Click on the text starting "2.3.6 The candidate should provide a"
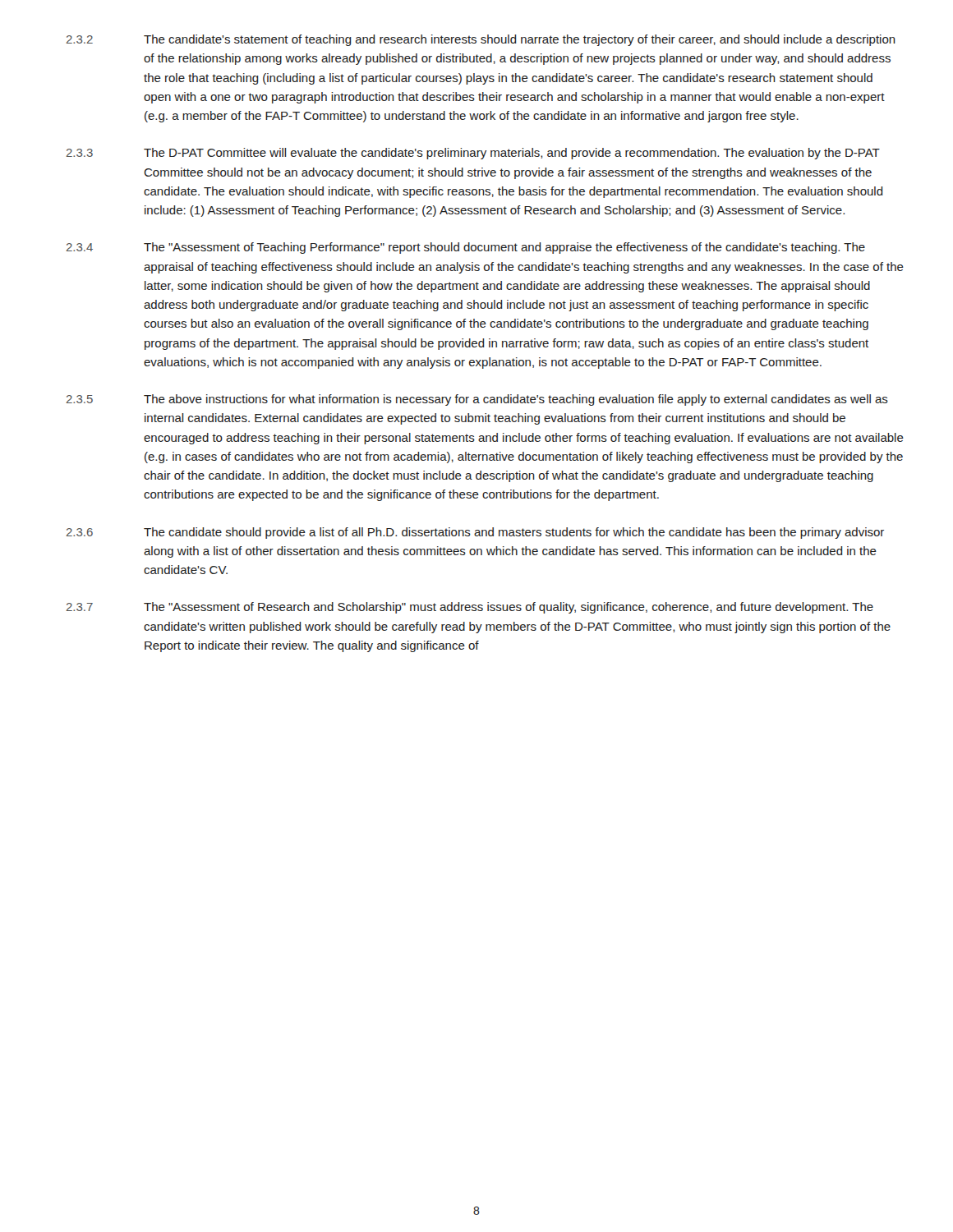Image resolution: width=953 pixels, height=1232 pixels. tap(485, 551)
